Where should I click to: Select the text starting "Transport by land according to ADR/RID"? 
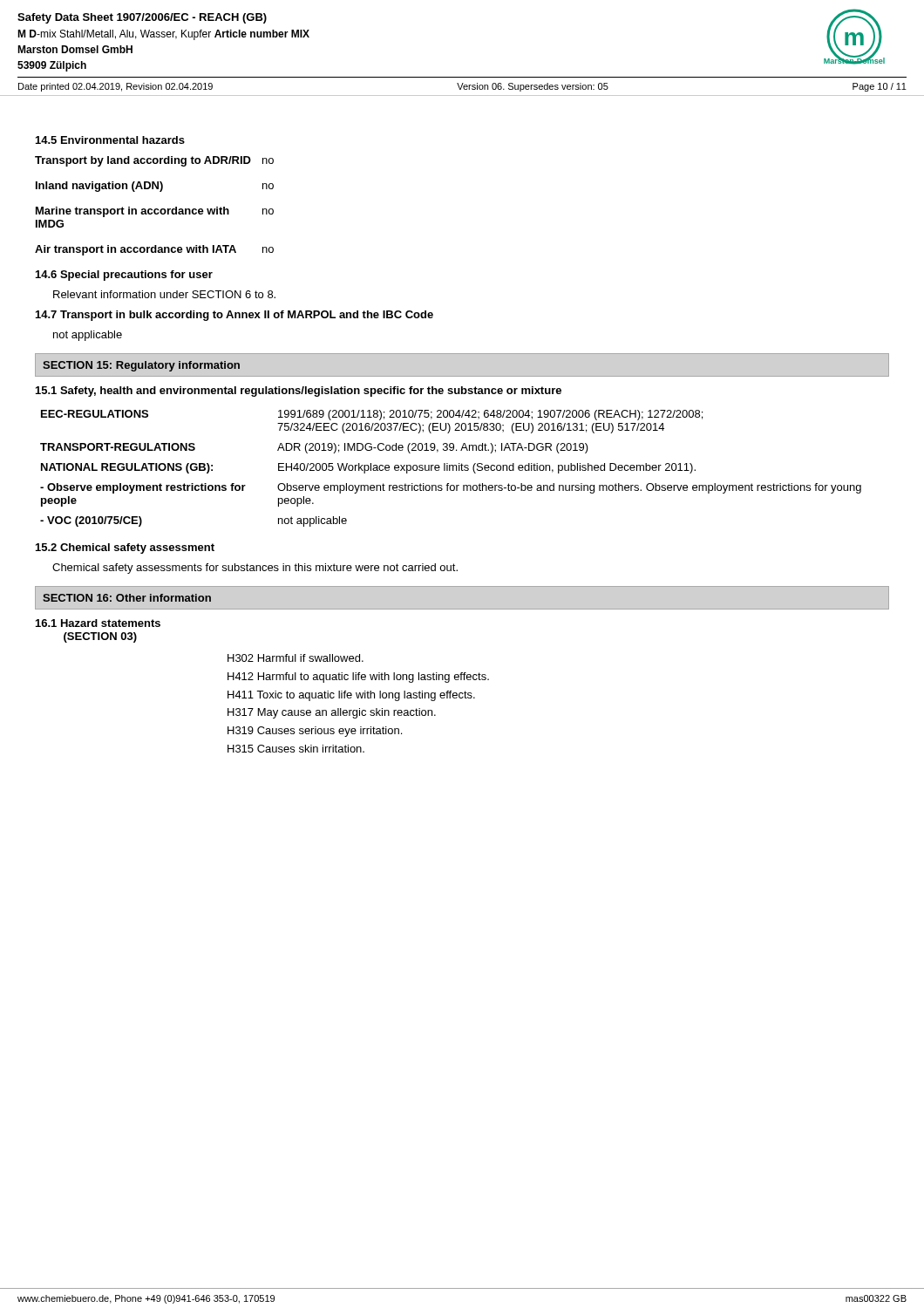point(143,160)
